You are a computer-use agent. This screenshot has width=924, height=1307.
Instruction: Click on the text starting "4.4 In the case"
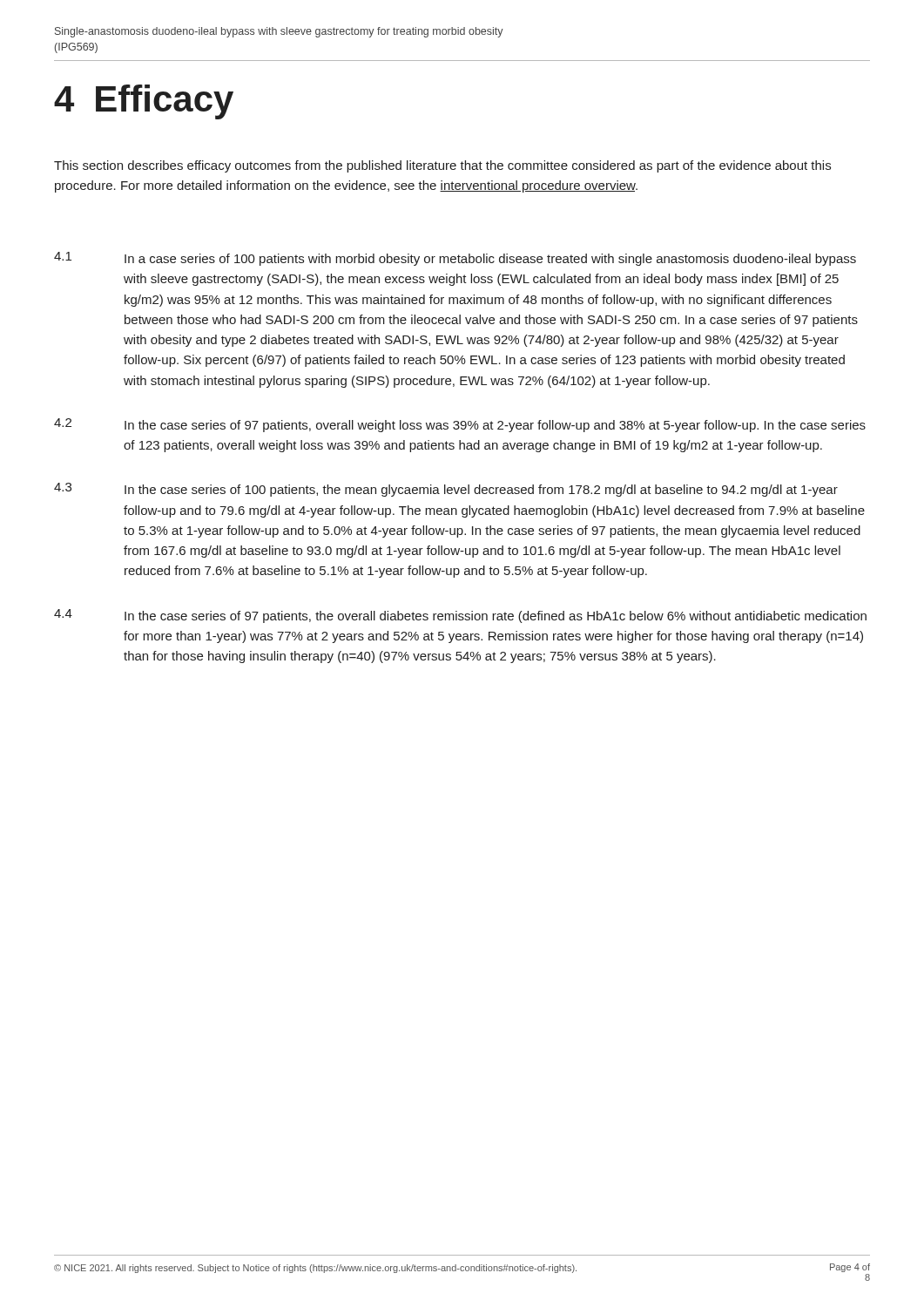(462, 636)
